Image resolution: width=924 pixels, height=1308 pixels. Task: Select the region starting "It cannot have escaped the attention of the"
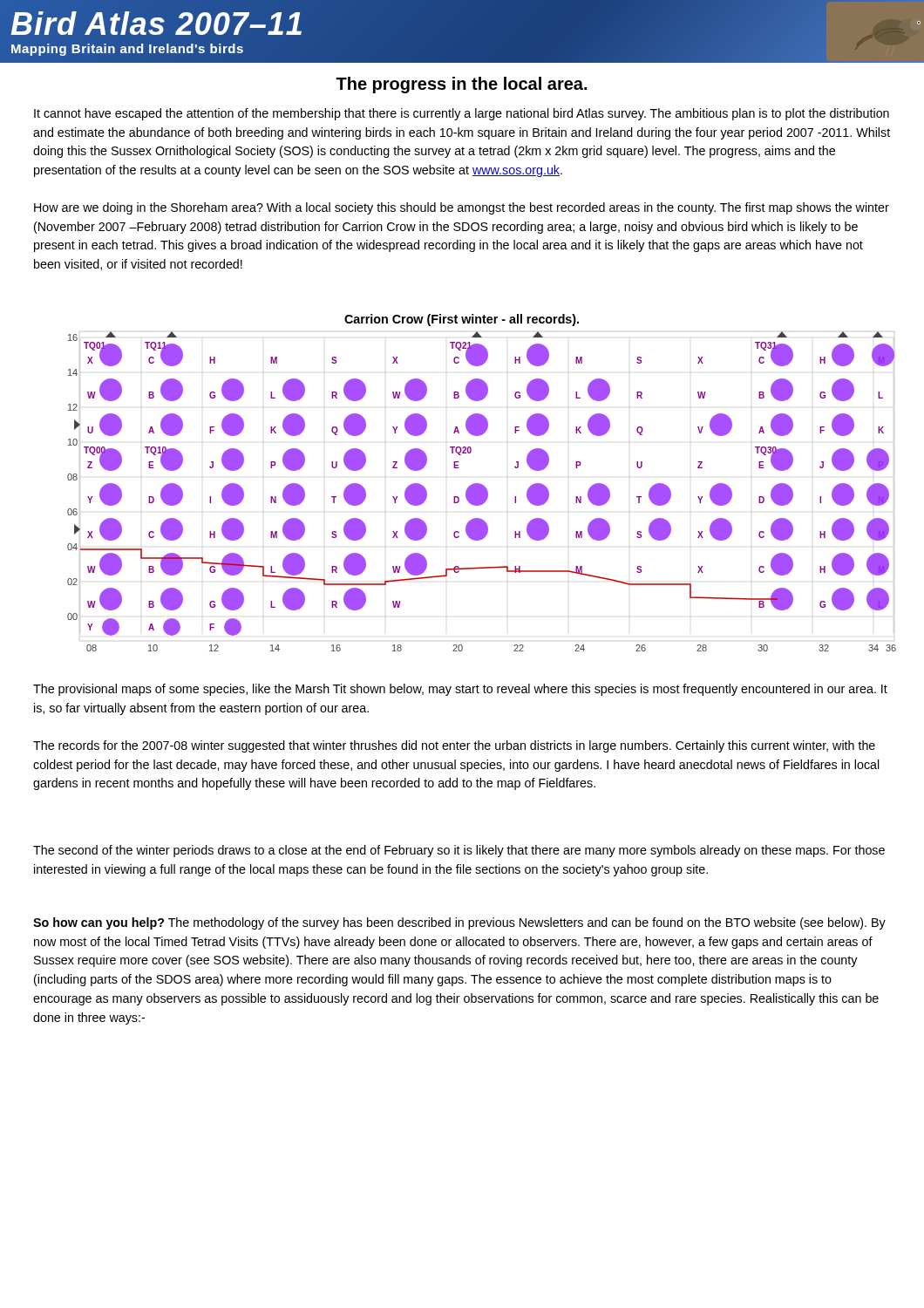click(462, 142)
